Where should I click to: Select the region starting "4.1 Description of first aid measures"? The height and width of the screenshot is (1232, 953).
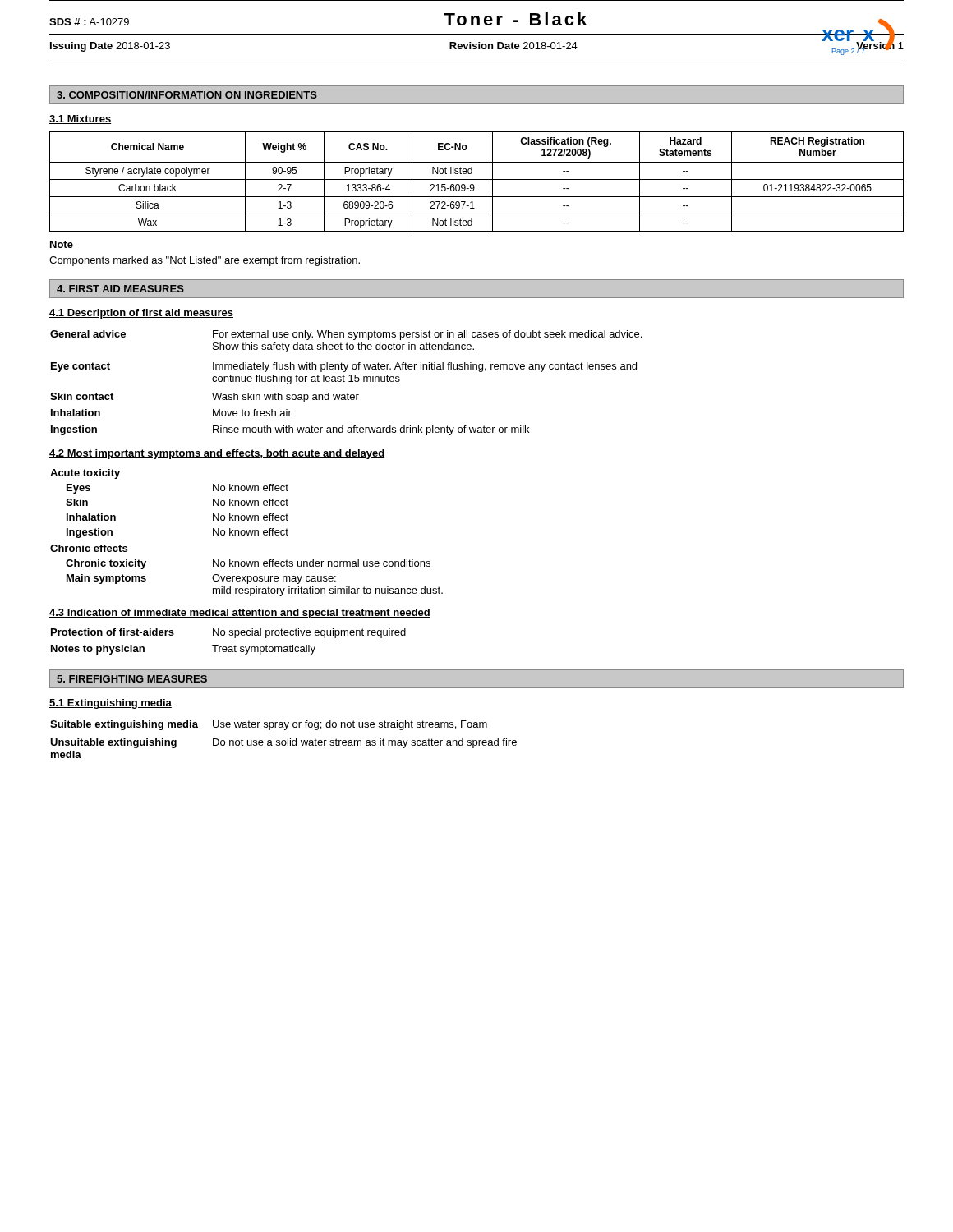coord(141,313)
